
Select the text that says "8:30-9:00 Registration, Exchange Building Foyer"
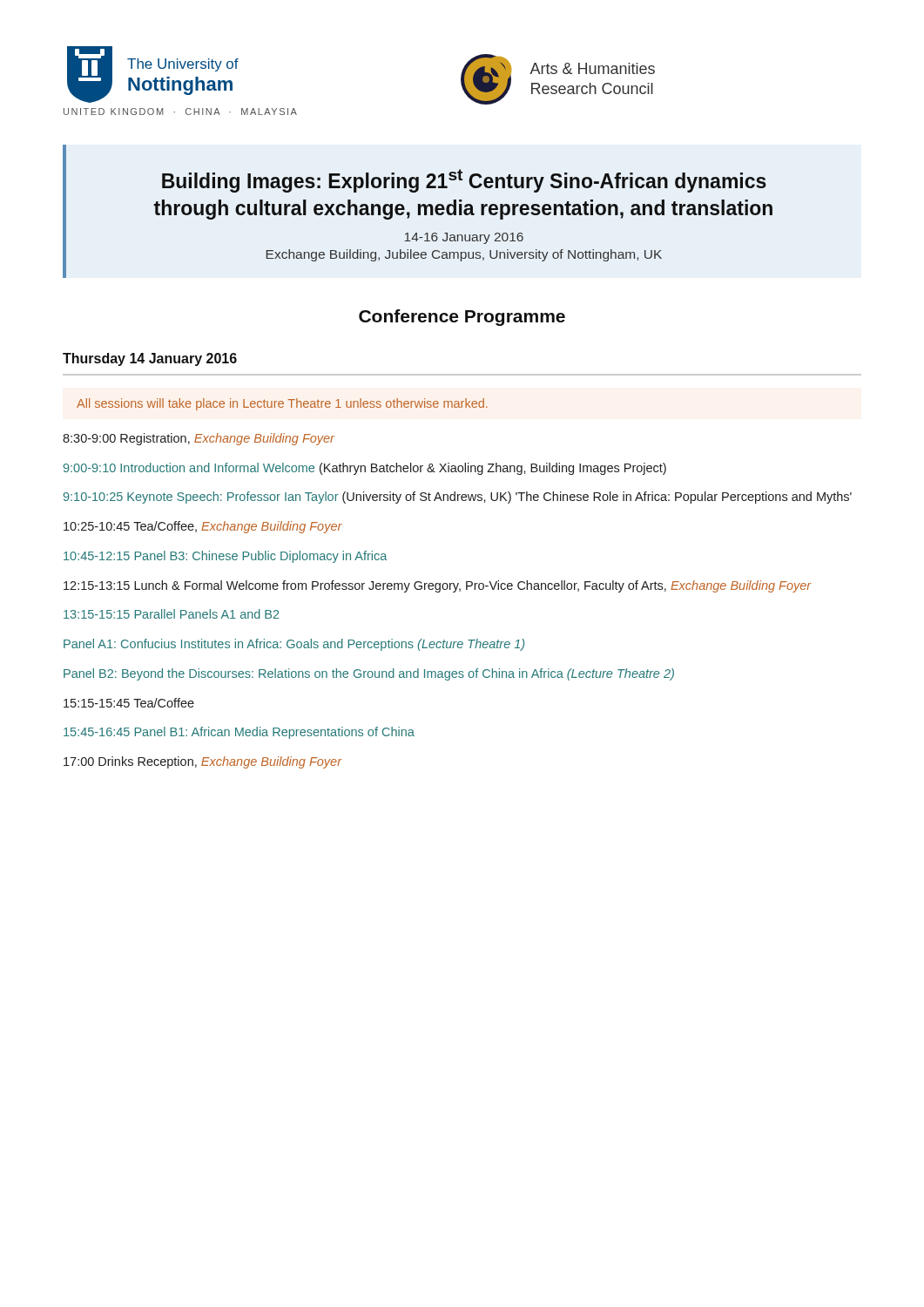click(x=199, y=438)
